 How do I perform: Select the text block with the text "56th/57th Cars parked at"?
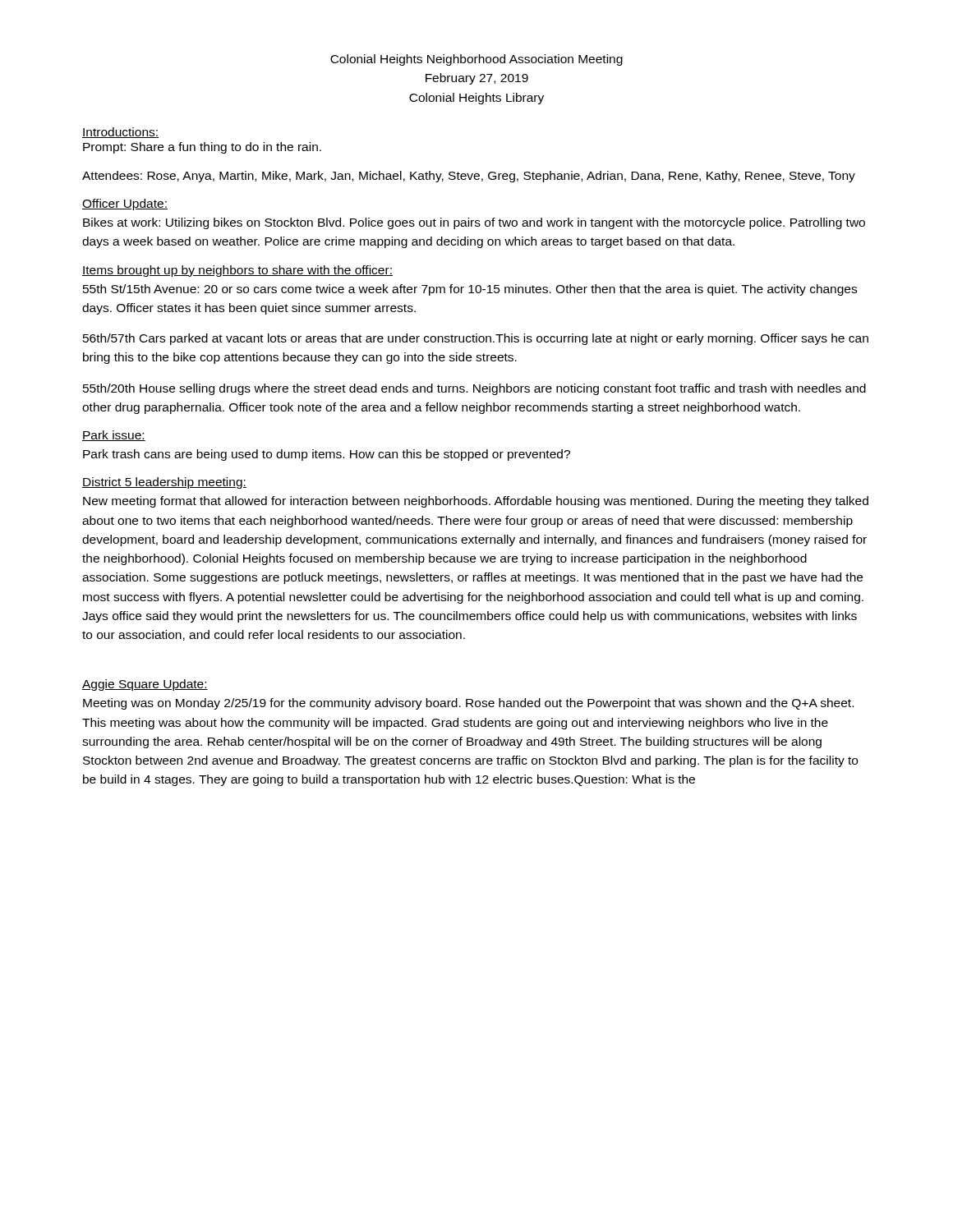[476, 348]
